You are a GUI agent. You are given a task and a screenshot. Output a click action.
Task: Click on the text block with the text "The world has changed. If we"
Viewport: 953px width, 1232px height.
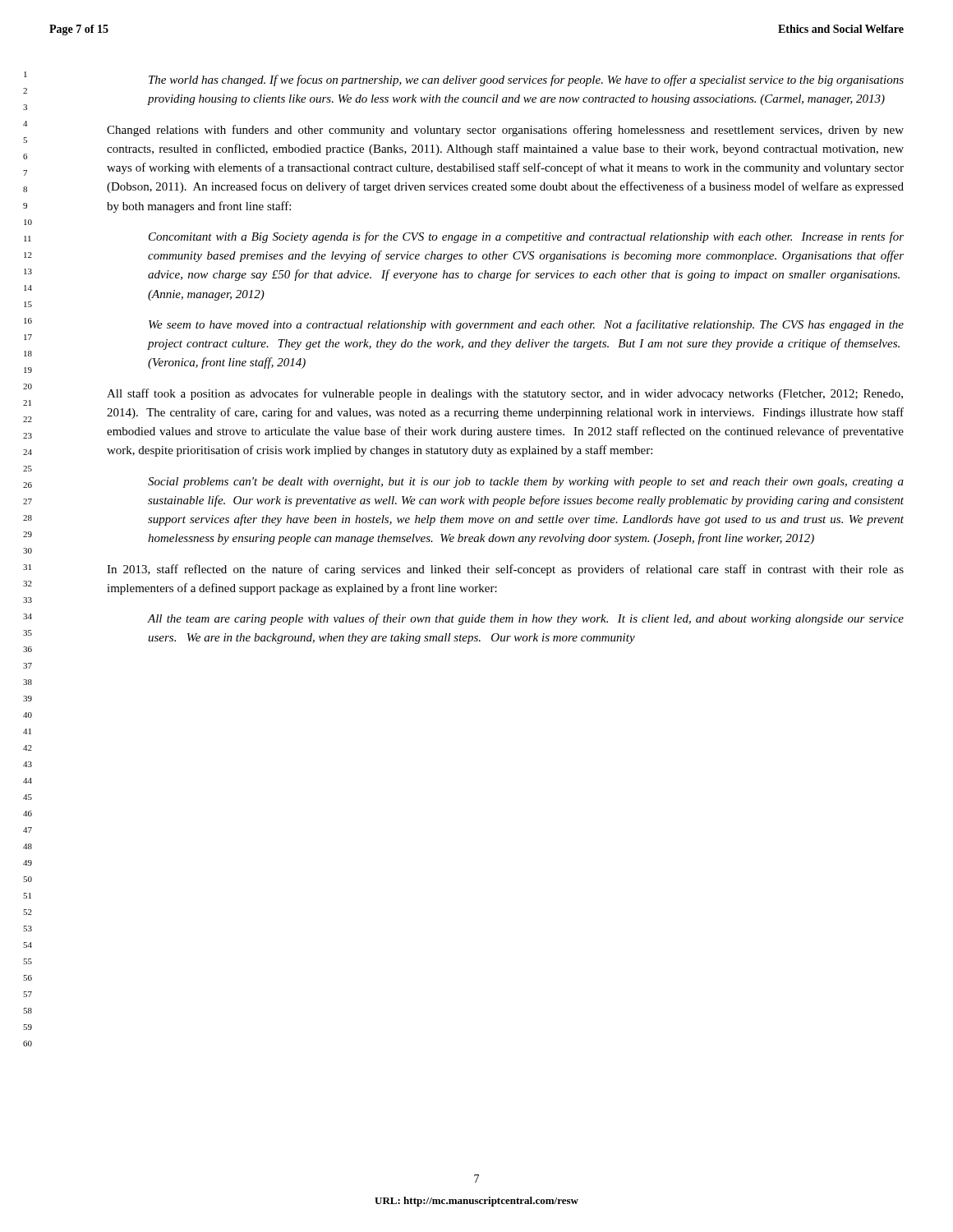526,89
